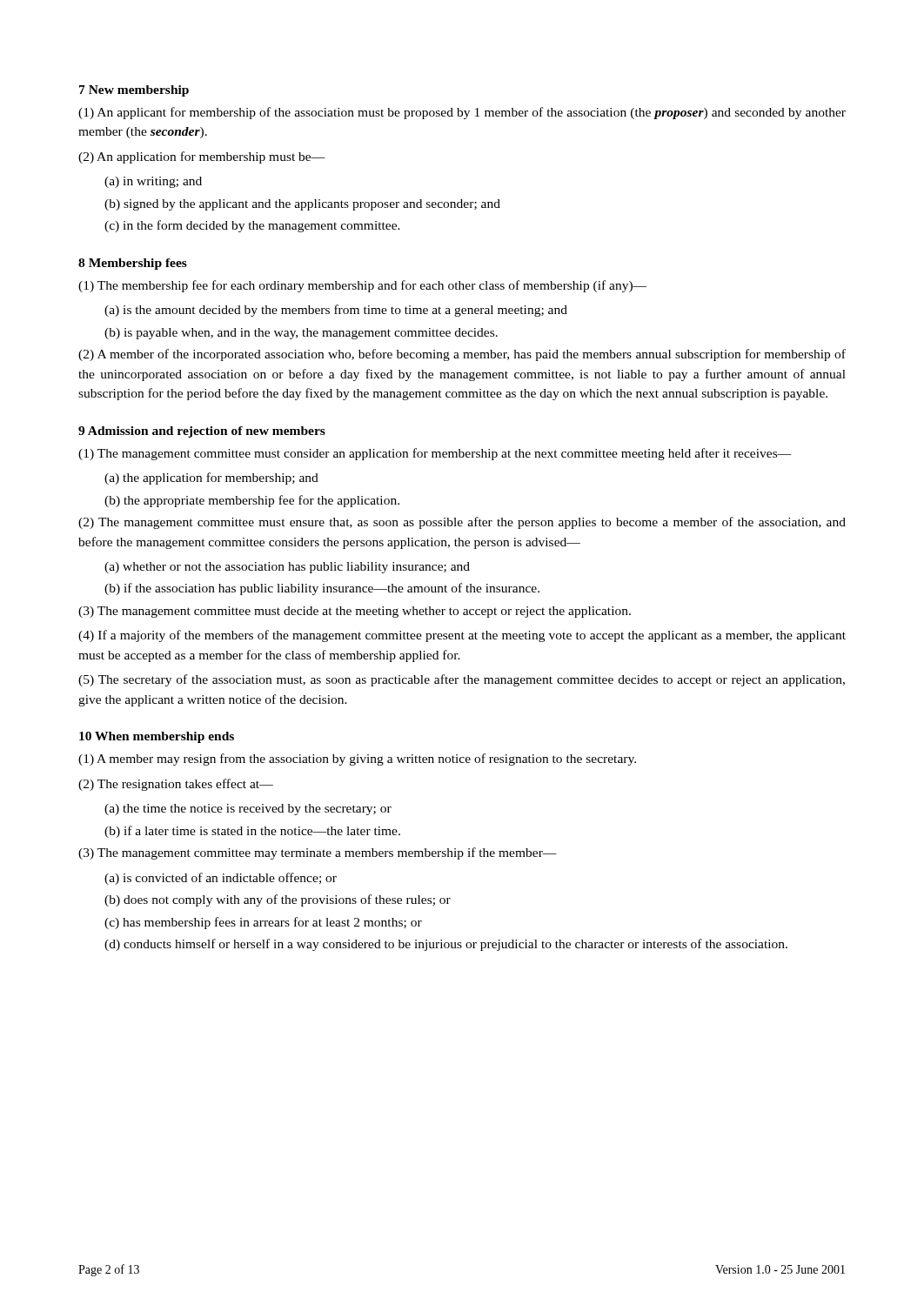Click on the list item that says "(a) the time the notice"
Screen dimensions: 1305x924
(x=248, y=808)
